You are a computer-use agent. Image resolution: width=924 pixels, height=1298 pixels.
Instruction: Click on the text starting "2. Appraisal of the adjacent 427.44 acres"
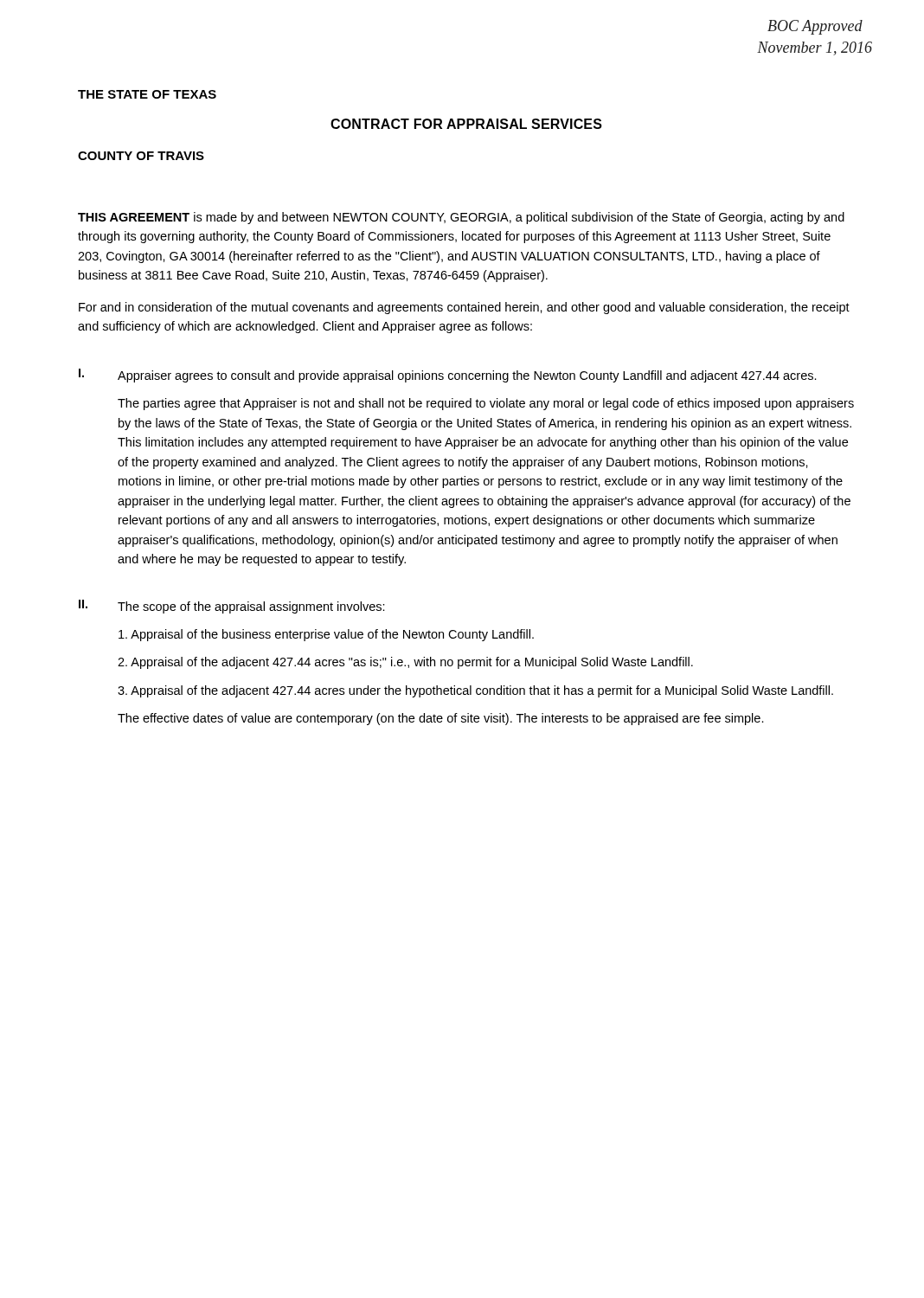406,662
